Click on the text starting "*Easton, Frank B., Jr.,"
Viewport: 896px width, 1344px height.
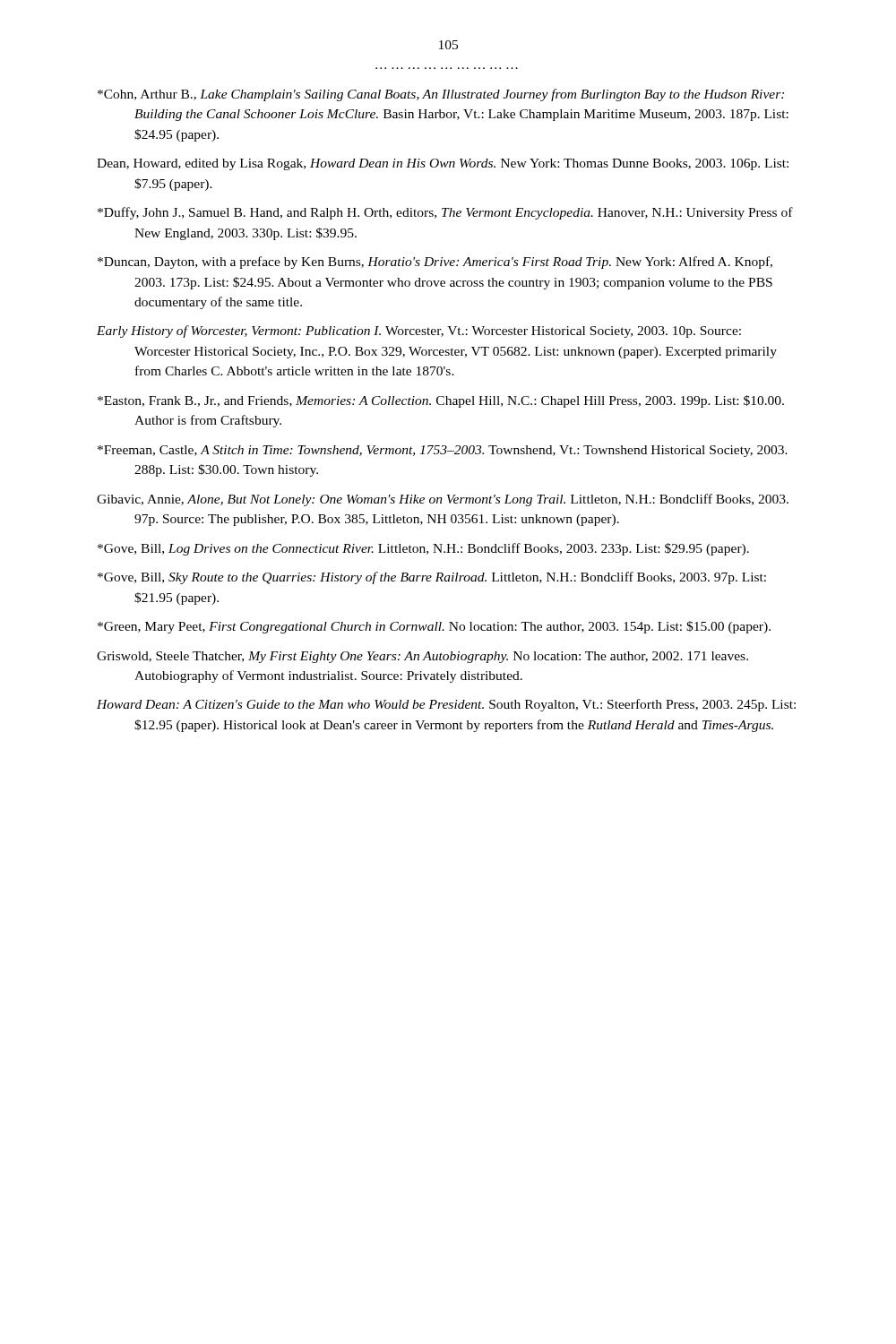pyautogui.click(x=441, y=410)
